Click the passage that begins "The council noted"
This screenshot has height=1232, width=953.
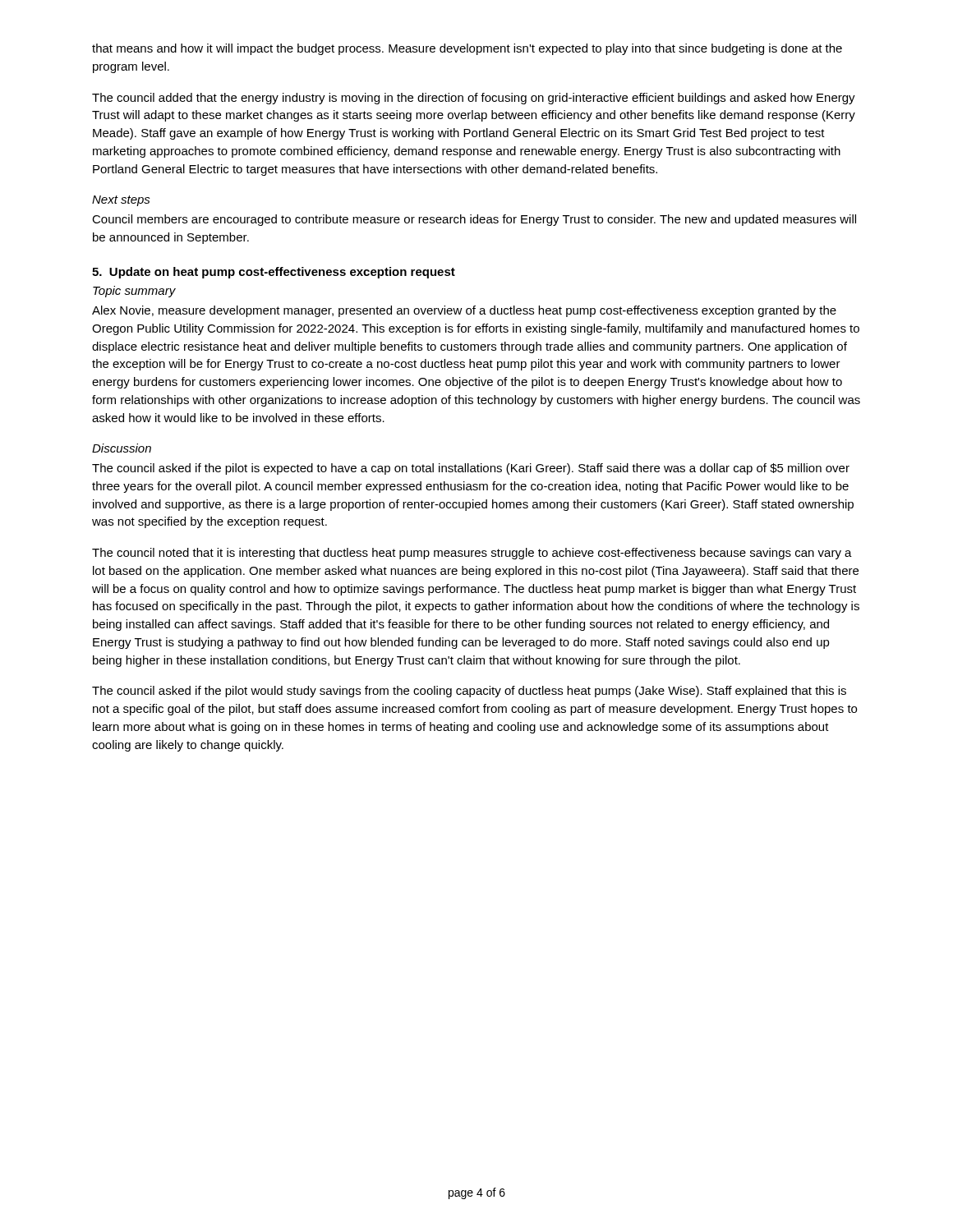click(x=476, y=606)
